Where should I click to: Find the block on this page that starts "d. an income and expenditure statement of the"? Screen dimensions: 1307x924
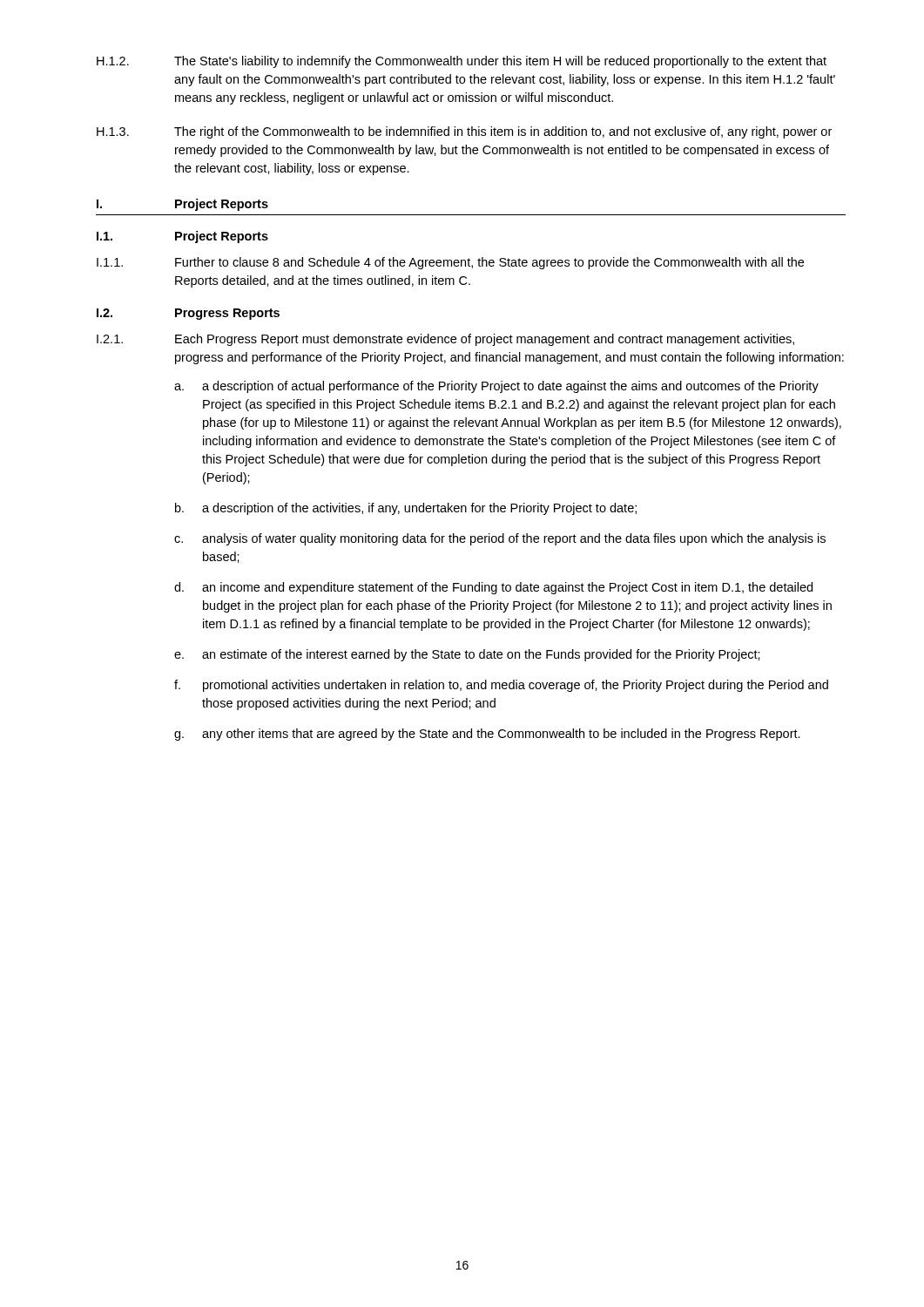[x=510, y=606]
